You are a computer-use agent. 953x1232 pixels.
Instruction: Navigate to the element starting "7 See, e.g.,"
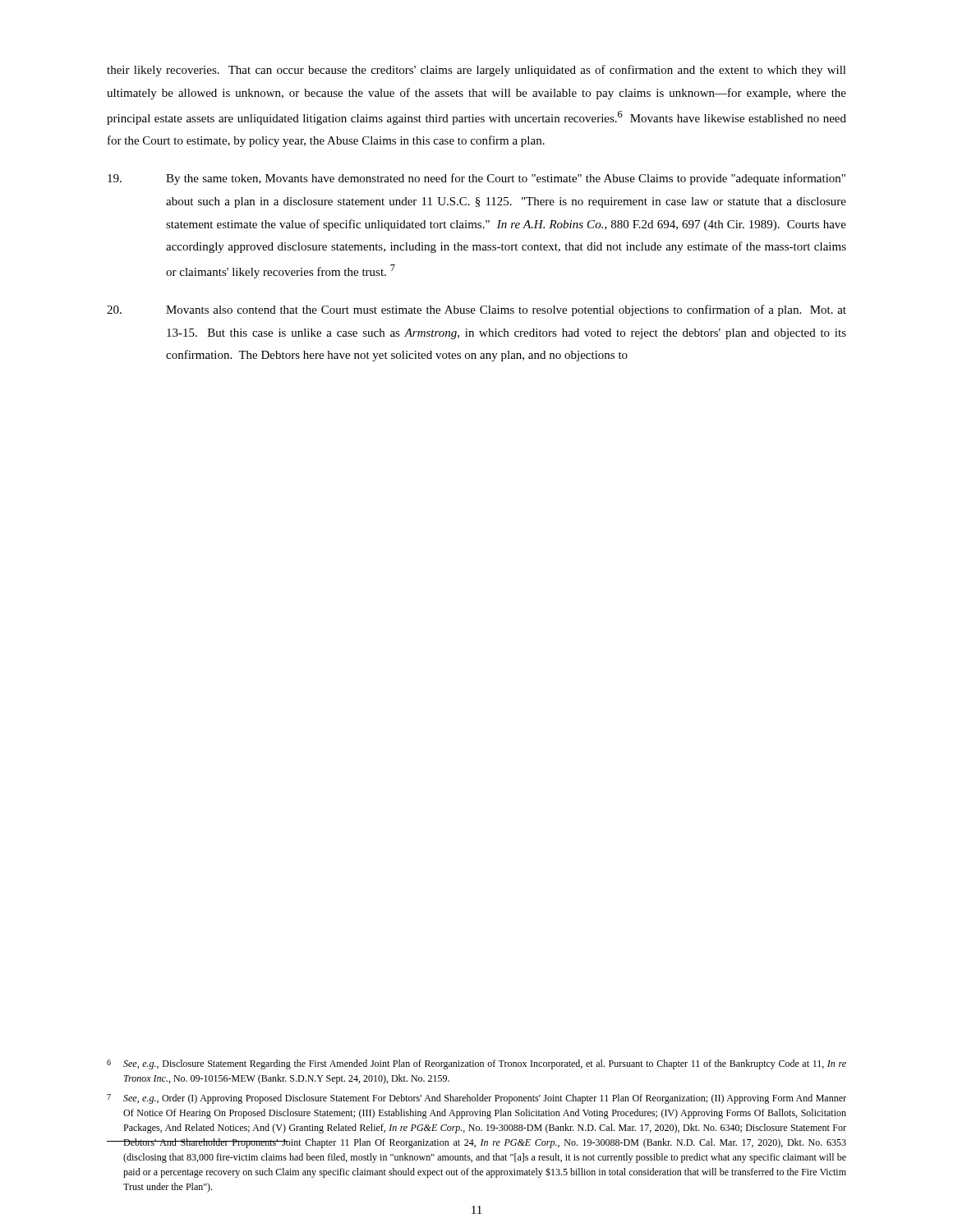click(x=476, y=1142)
